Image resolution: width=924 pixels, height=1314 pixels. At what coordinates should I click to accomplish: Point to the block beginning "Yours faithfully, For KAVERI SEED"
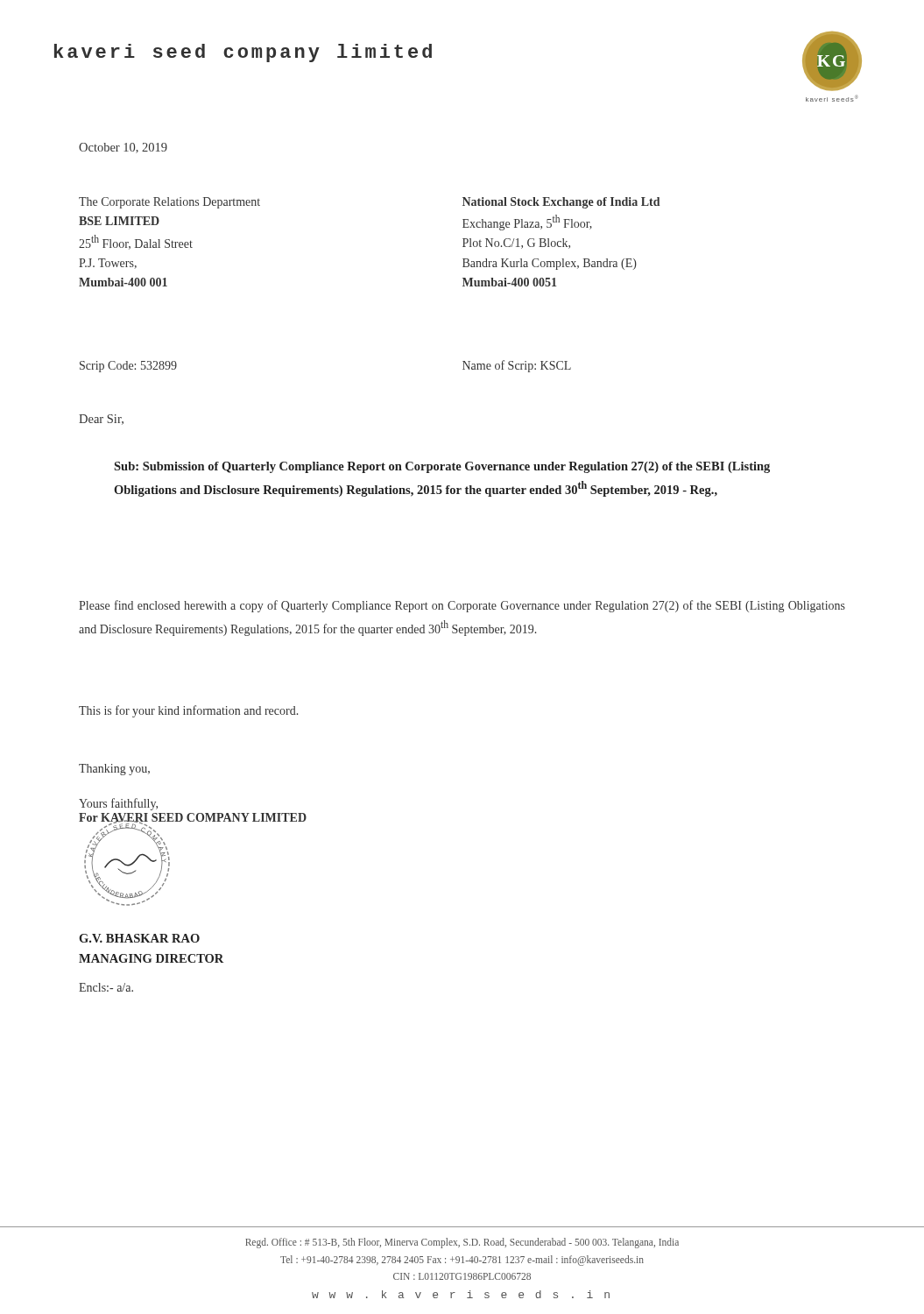[x=193, y=811]
